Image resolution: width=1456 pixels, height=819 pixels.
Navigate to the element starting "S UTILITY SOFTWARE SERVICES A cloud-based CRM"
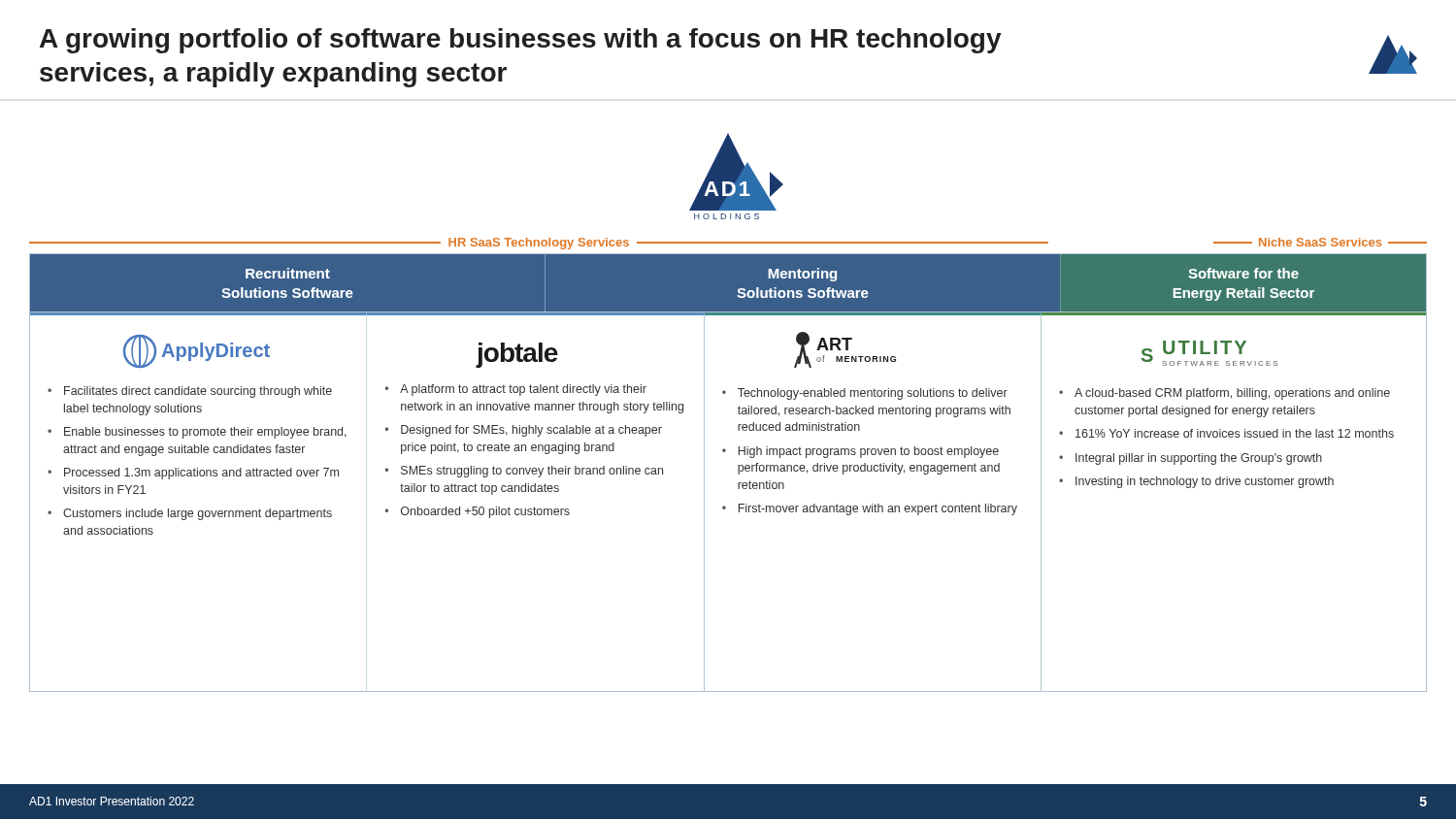coord(1234,410)
